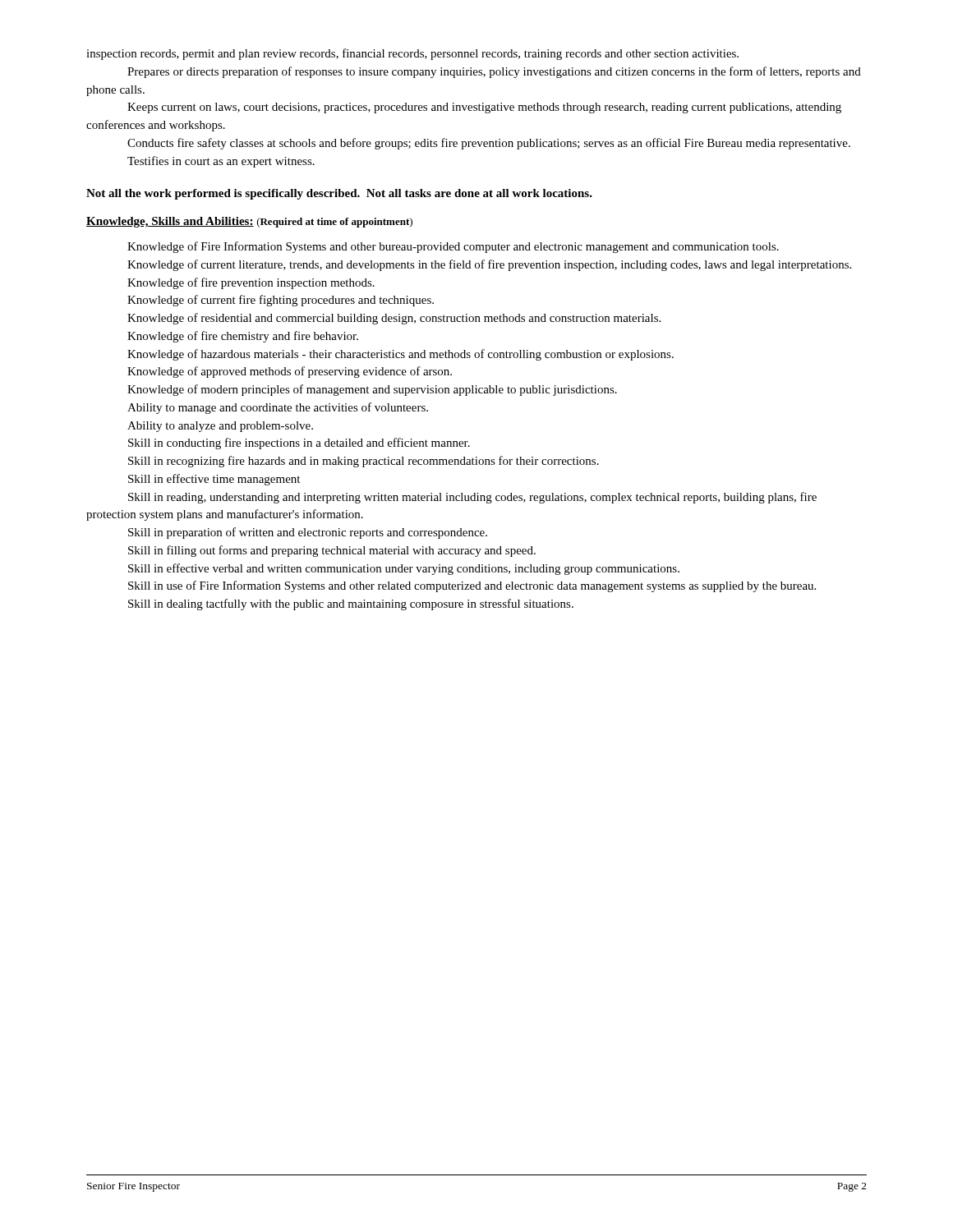Screen dimensions: 1232x953
Task: Select the text starting "Prepares or directs"
Action: coord(473,80)
